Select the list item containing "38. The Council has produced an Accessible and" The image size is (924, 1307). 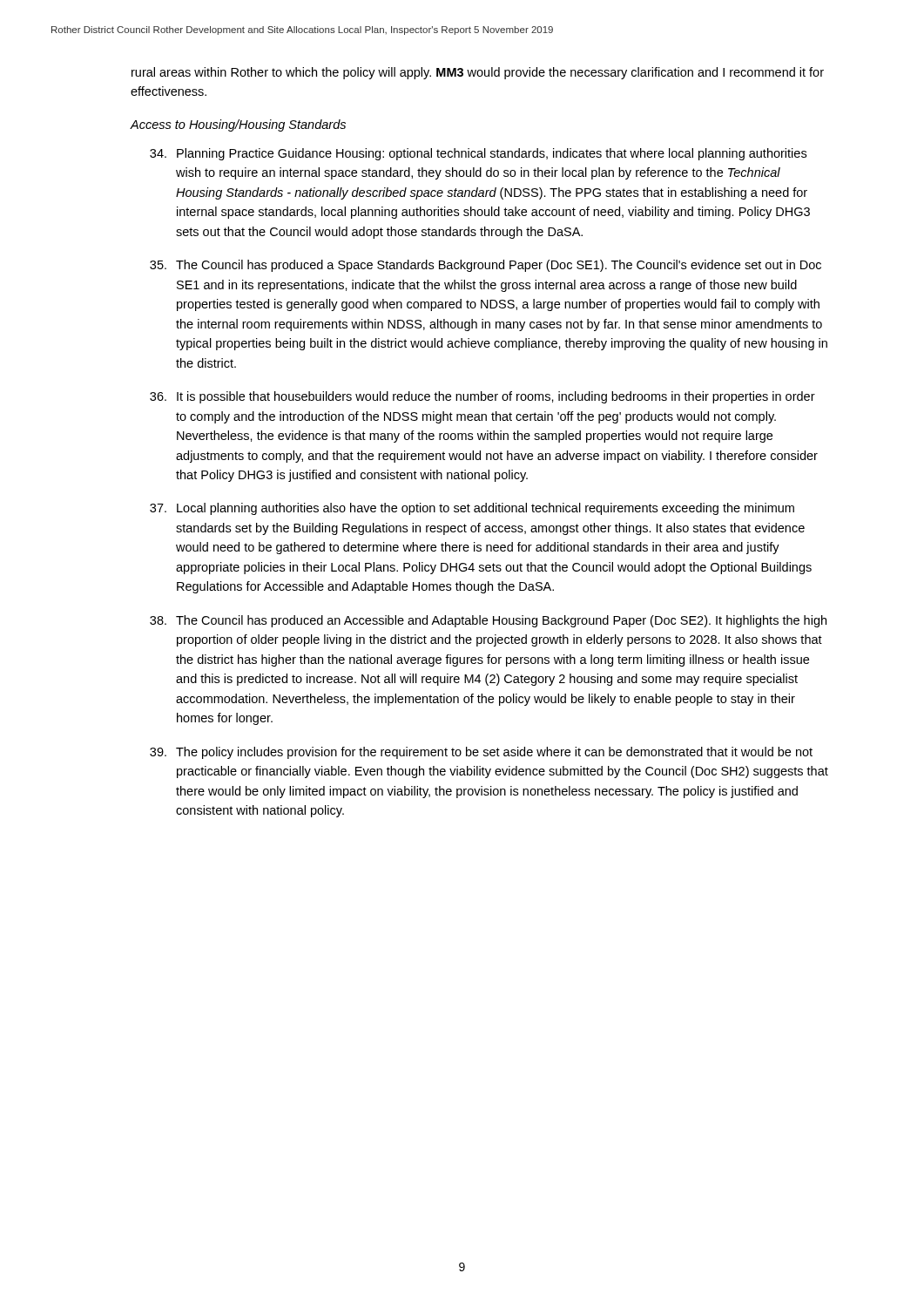479,669
